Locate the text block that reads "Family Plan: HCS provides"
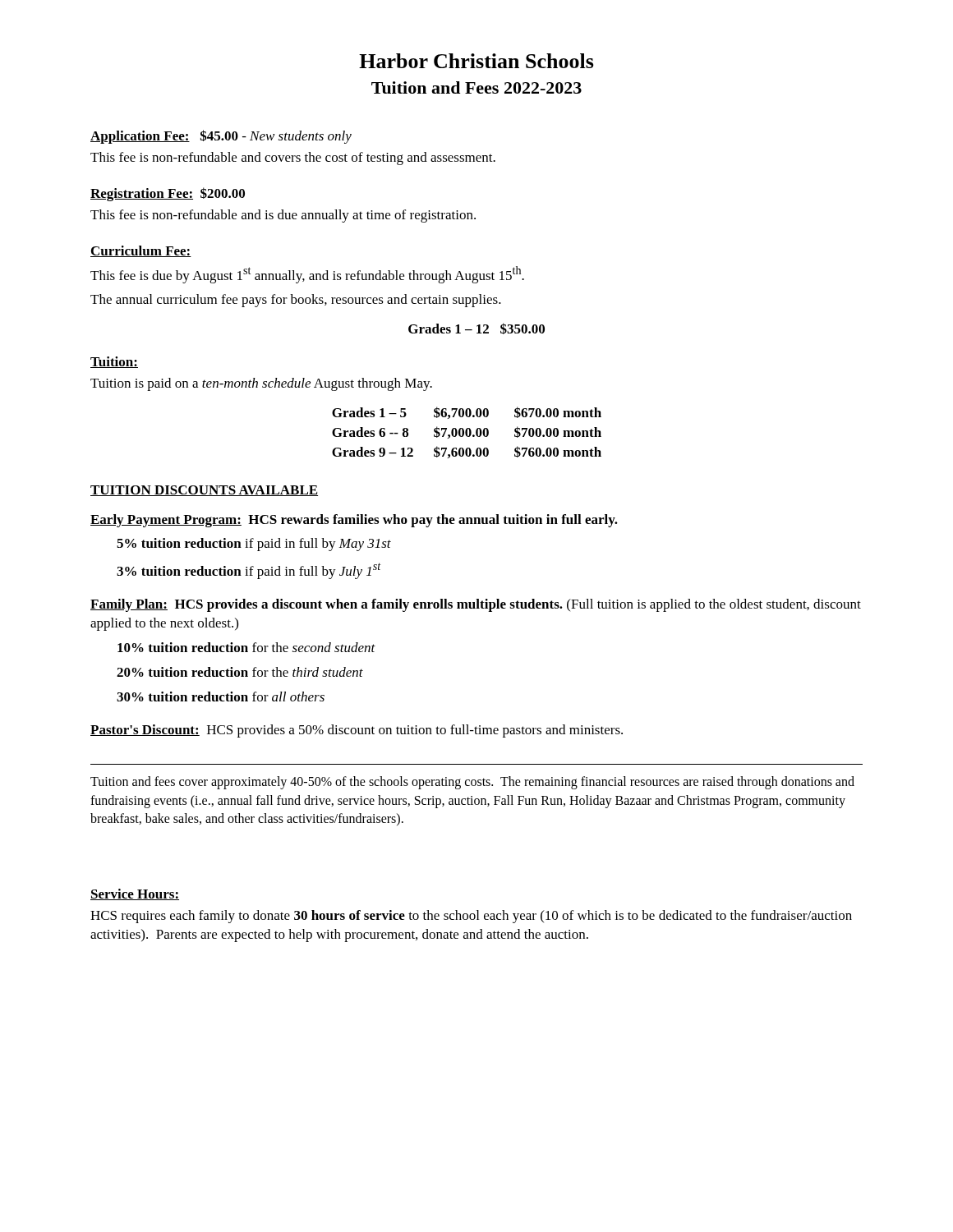 (476, 614)
